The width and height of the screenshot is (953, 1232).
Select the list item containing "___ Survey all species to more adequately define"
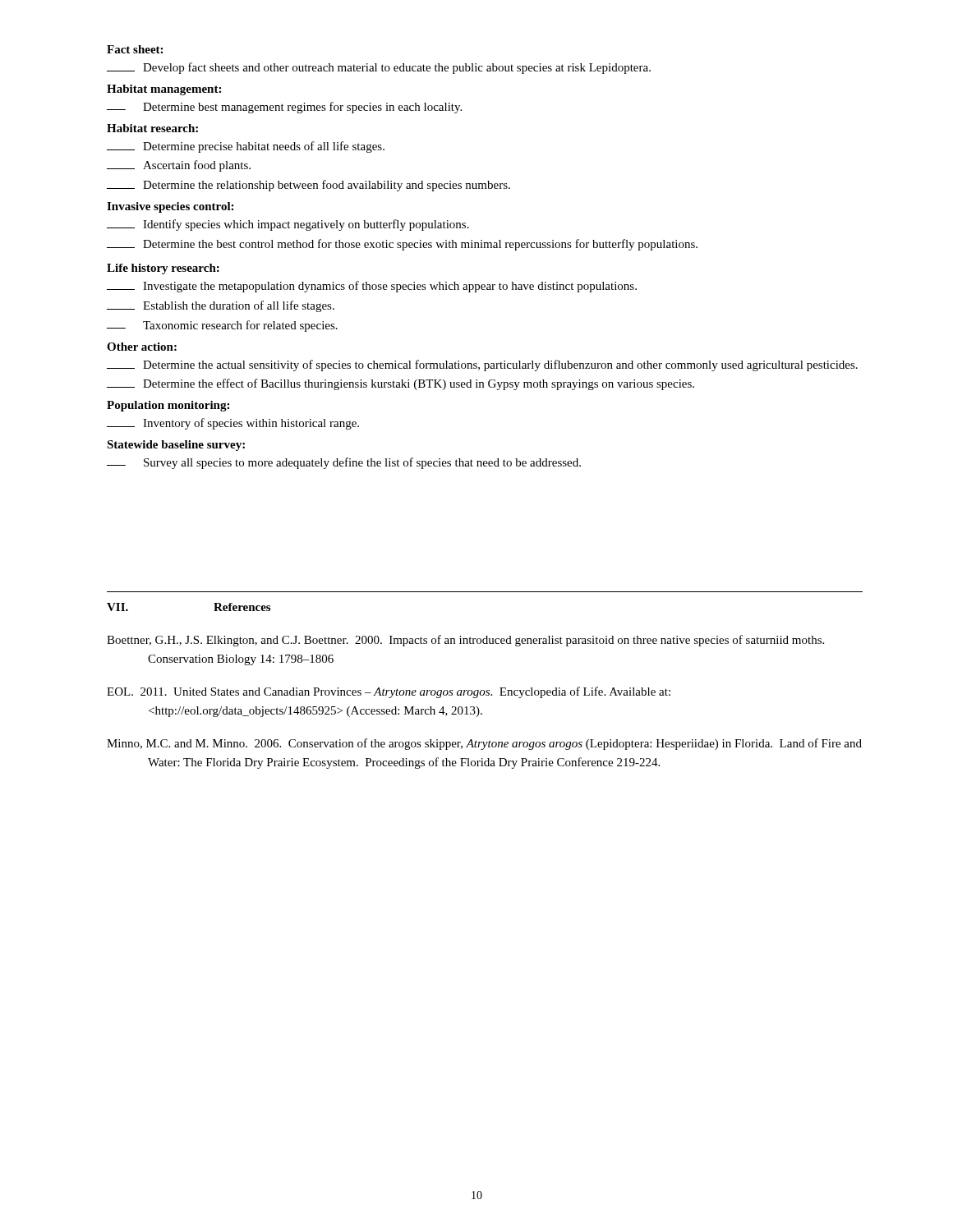tap(485, 463)
